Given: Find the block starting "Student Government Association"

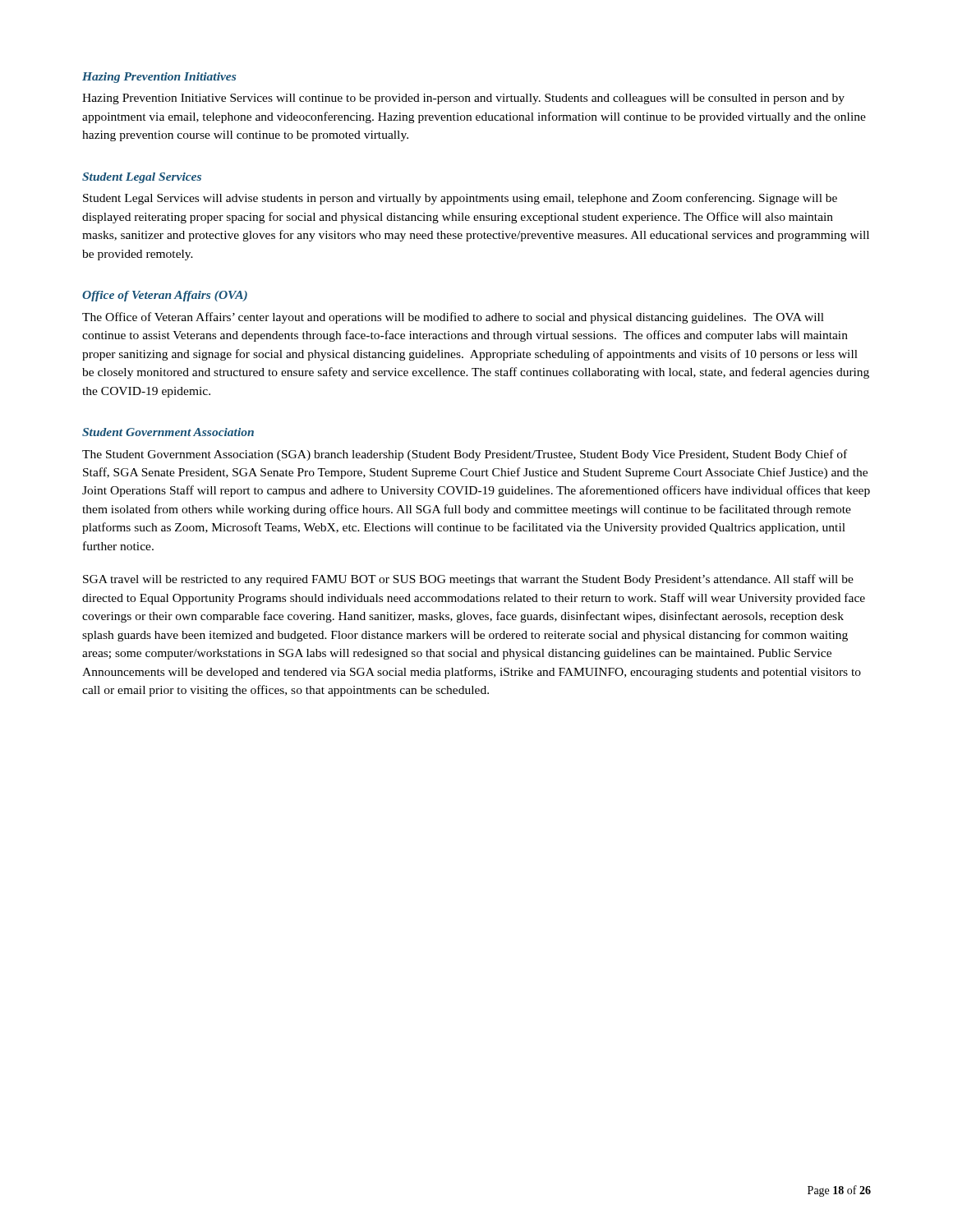Looking at the screenshot, I should [168, 432].
